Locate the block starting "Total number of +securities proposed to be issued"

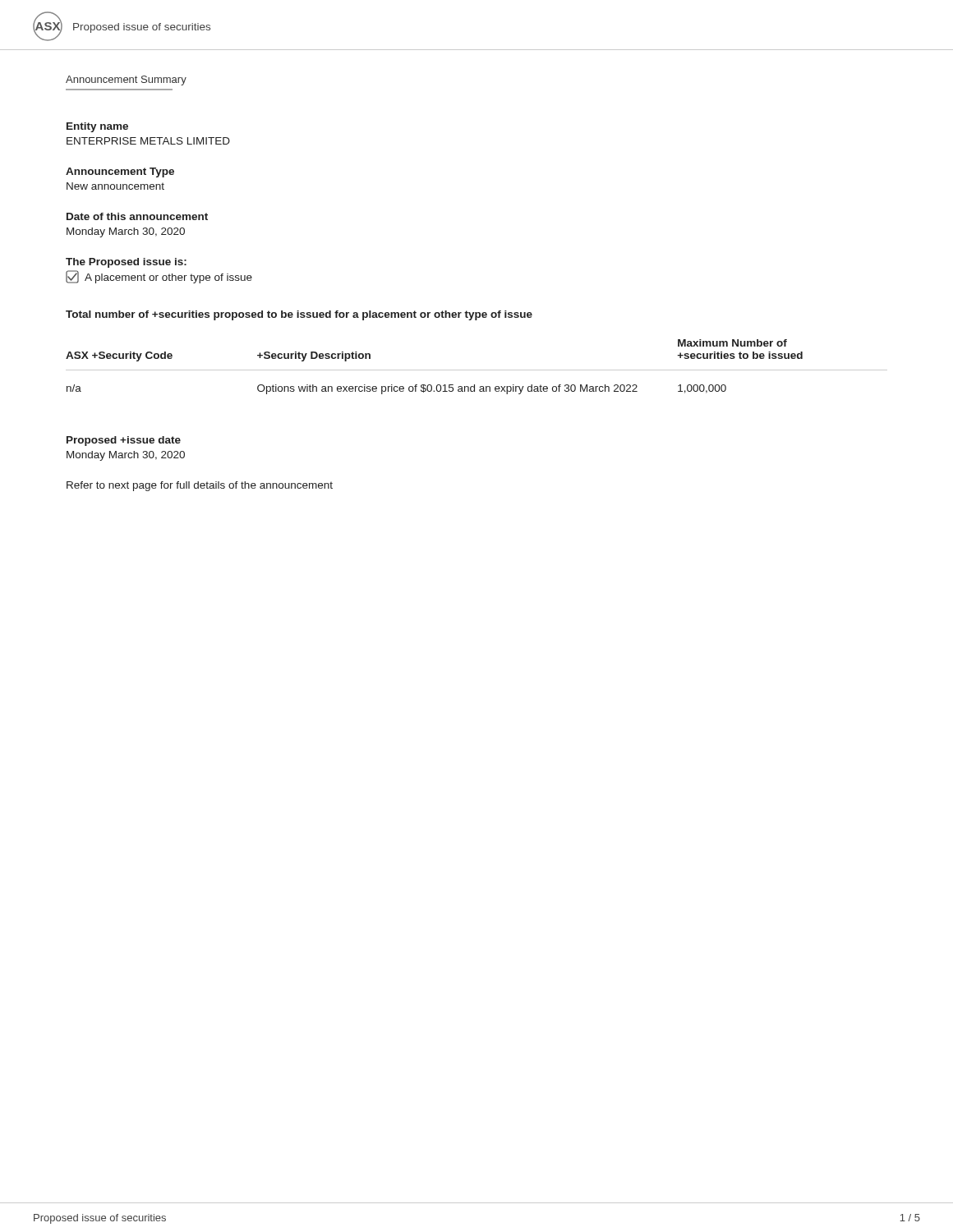pos(299,314)
